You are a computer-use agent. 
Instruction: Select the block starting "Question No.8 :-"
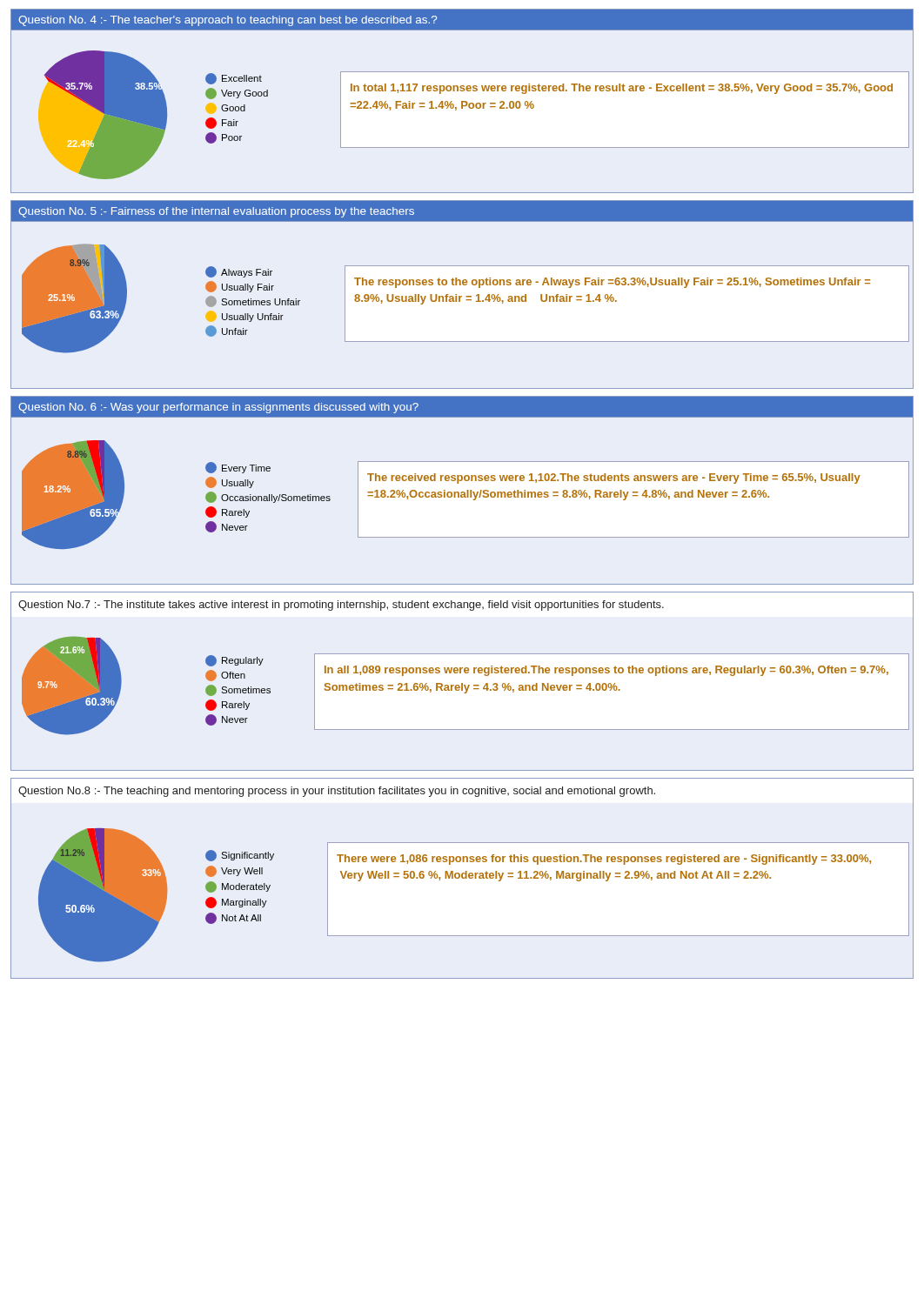(337, 791)
